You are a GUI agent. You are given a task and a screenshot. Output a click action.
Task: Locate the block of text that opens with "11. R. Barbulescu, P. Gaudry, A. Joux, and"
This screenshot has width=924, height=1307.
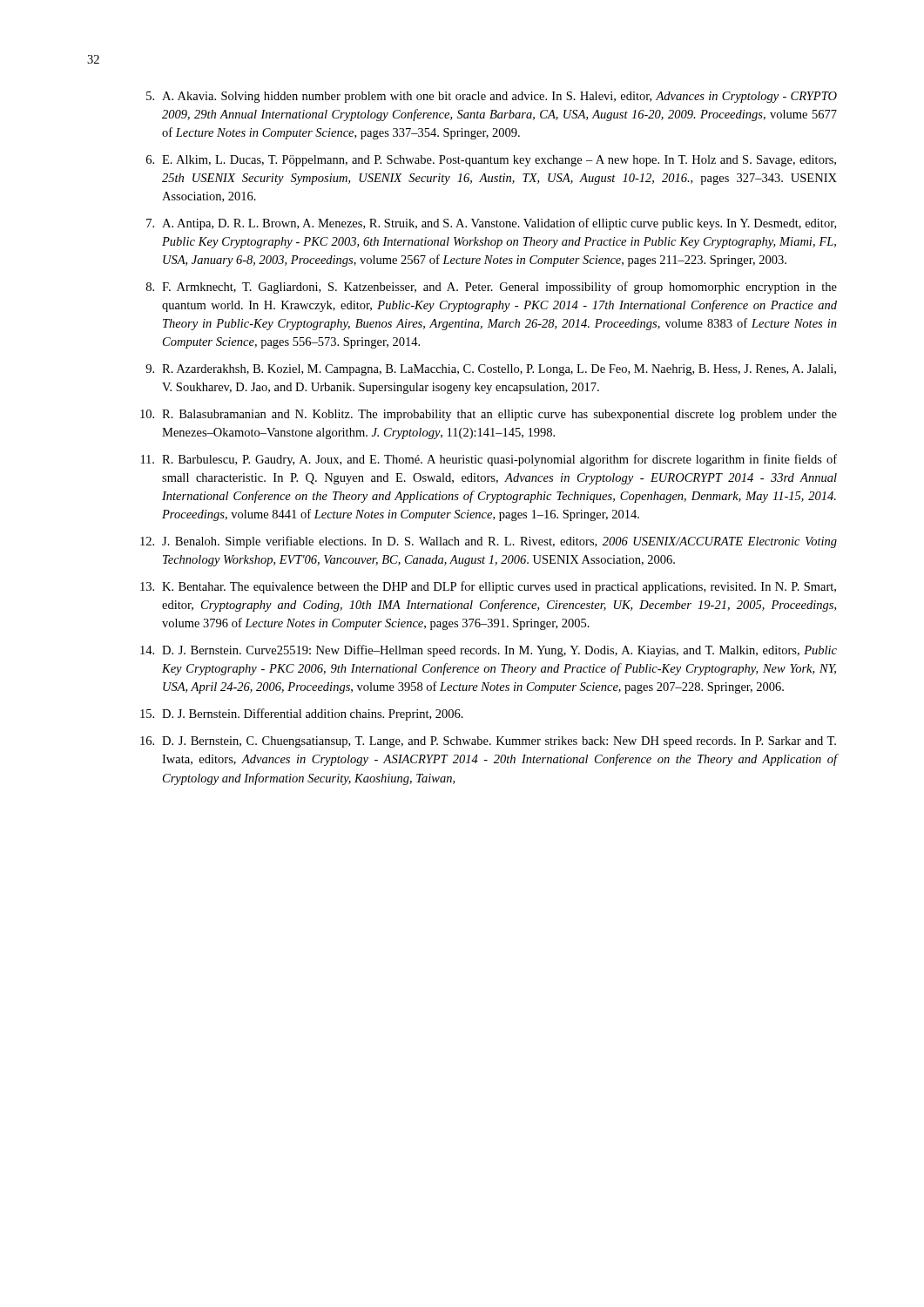pos(479,487)
